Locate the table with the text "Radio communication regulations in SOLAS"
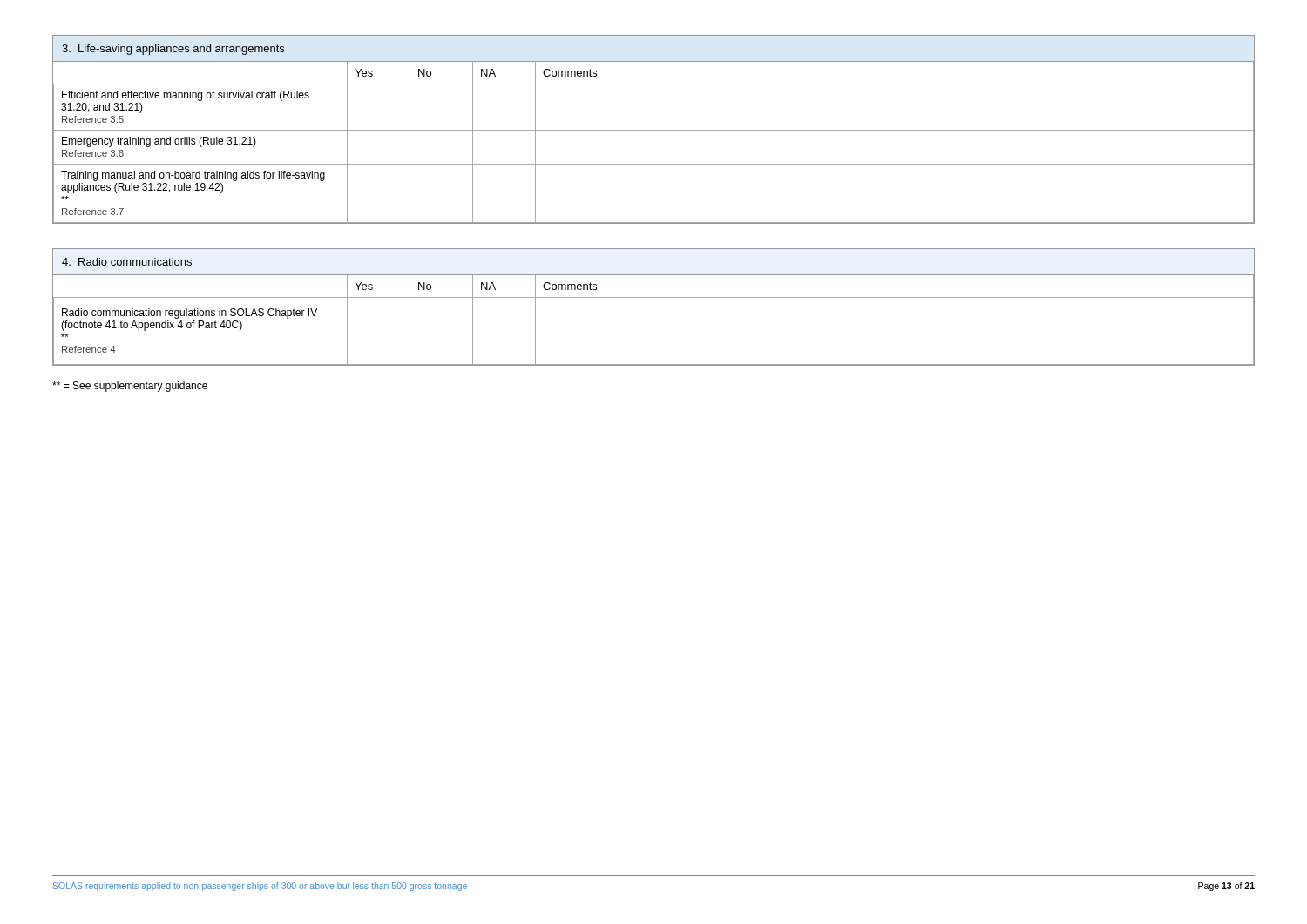 (654, 307)
